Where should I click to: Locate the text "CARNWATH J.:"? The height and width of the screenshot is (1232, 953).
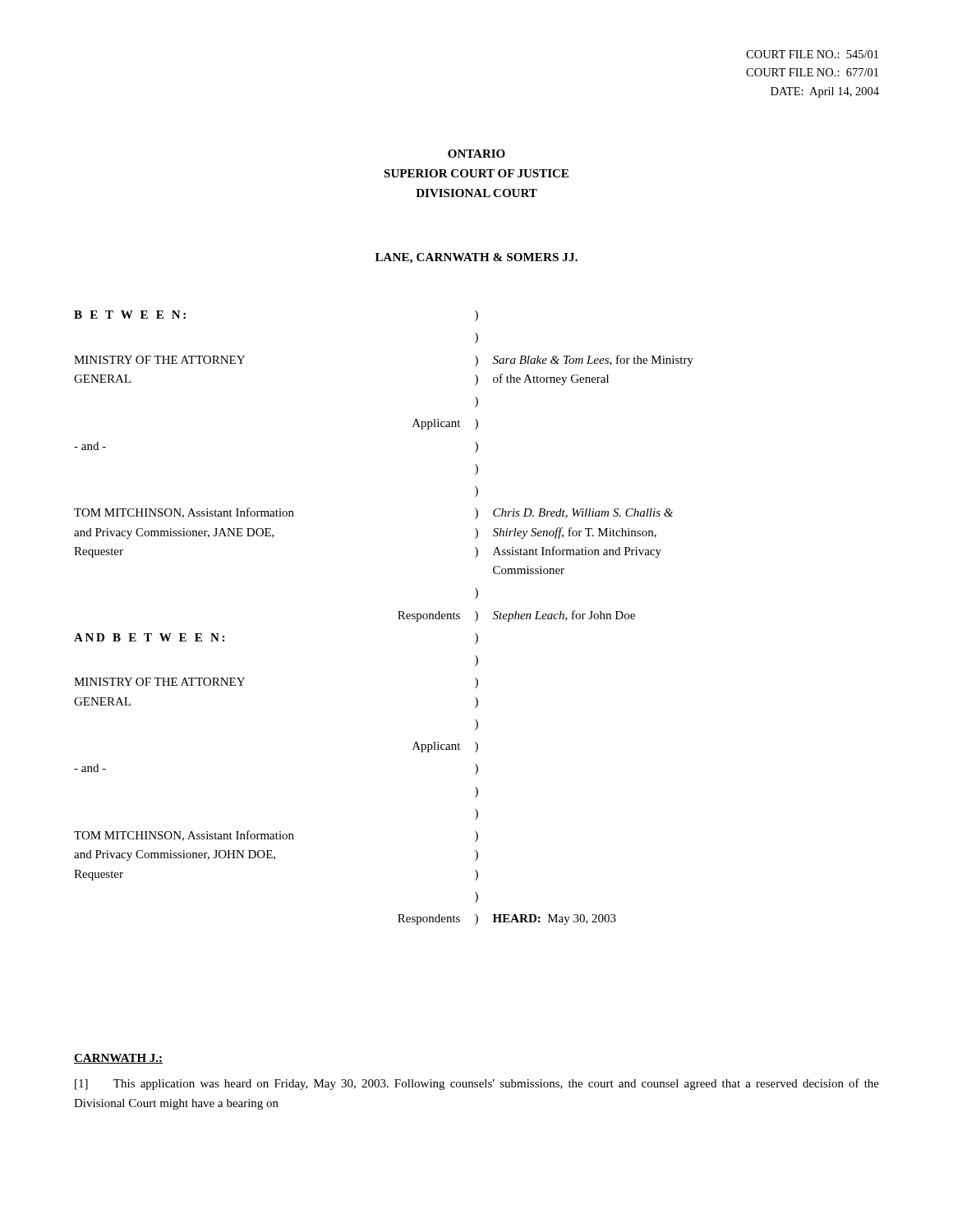click(x=118, y=1058)
